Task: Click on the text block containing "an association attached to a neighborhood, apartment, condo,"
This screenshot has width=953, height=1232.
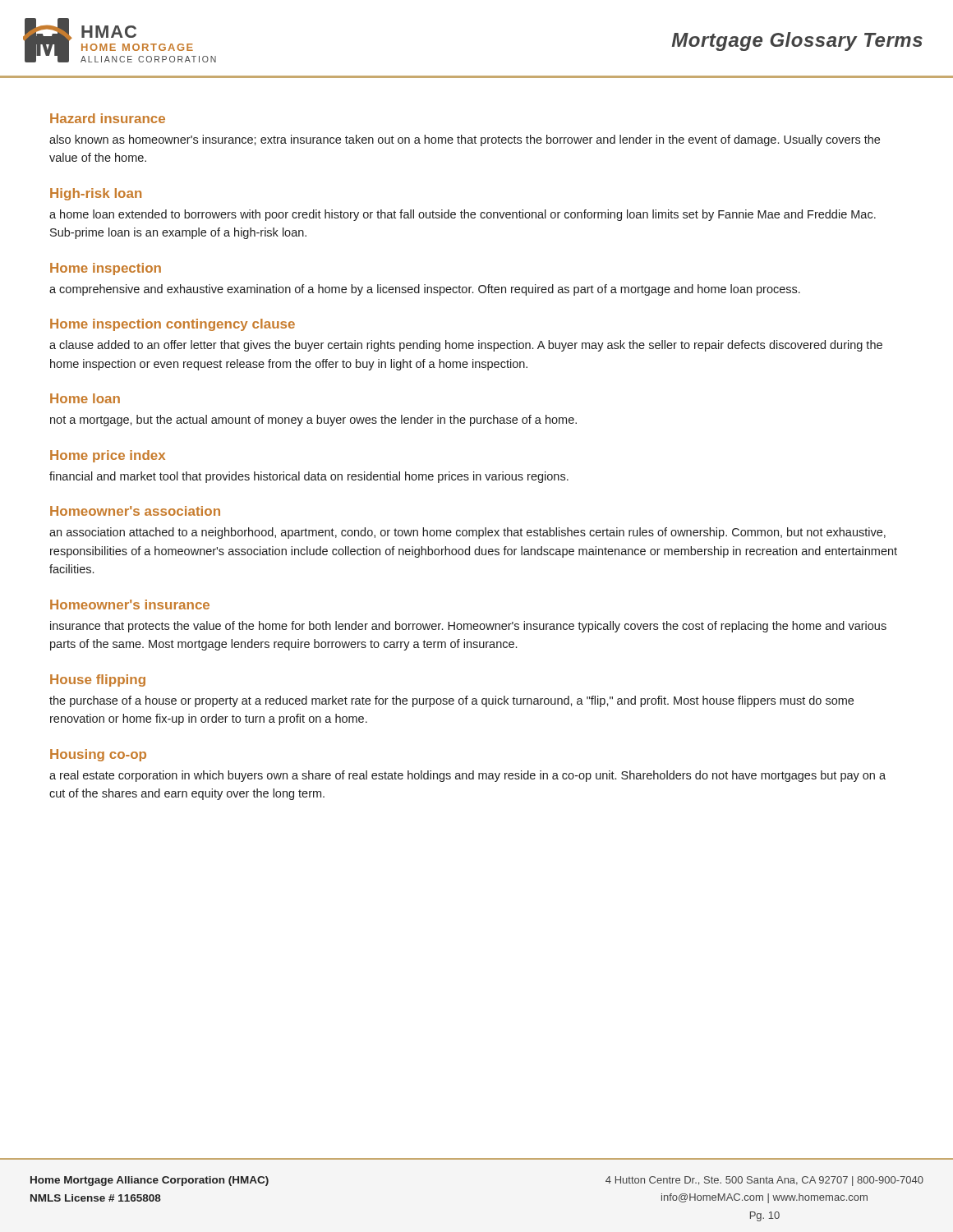Action: point(473,551)
